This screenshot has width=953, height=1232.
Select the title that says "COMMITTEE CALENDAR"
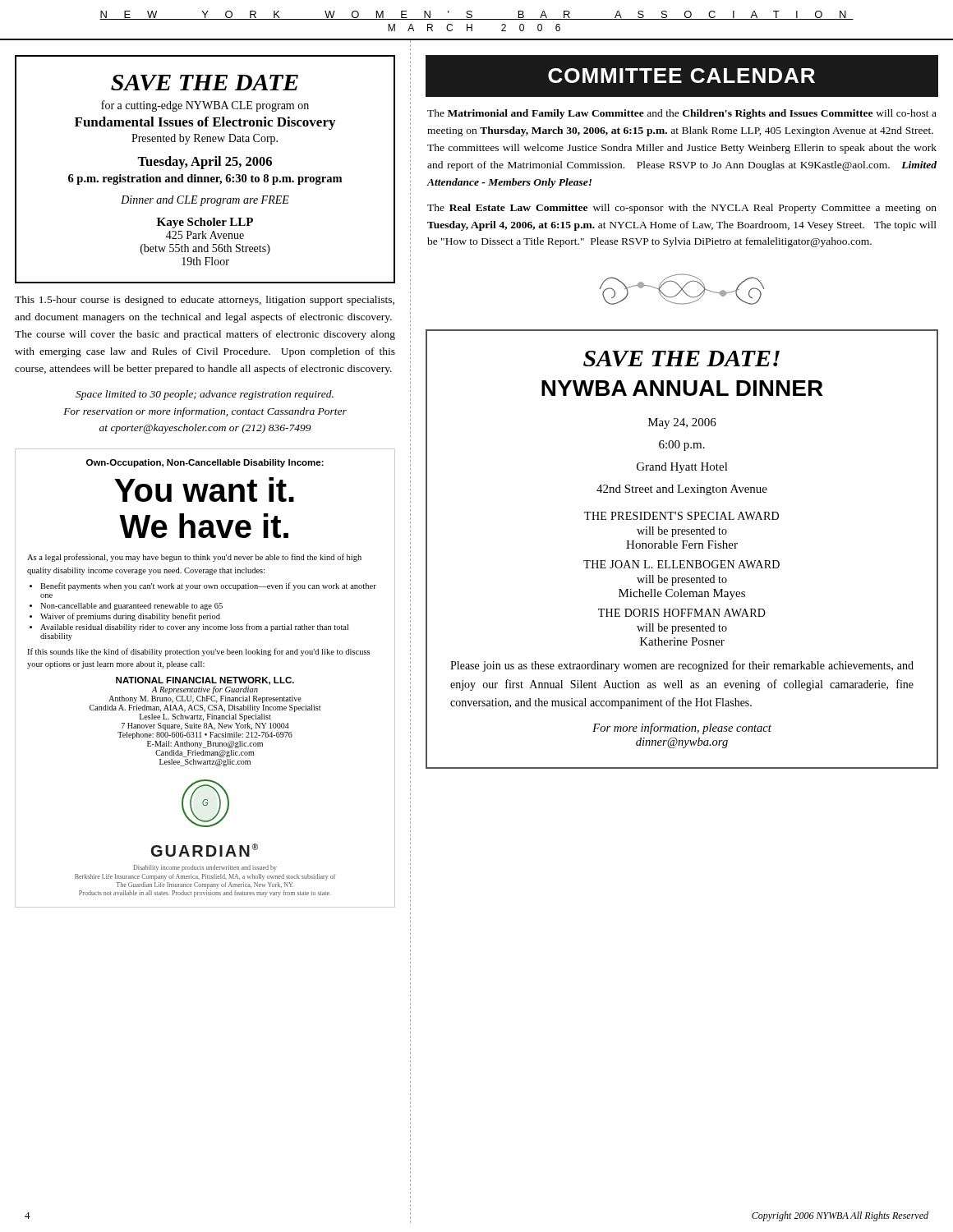click(x=682, y=76)
